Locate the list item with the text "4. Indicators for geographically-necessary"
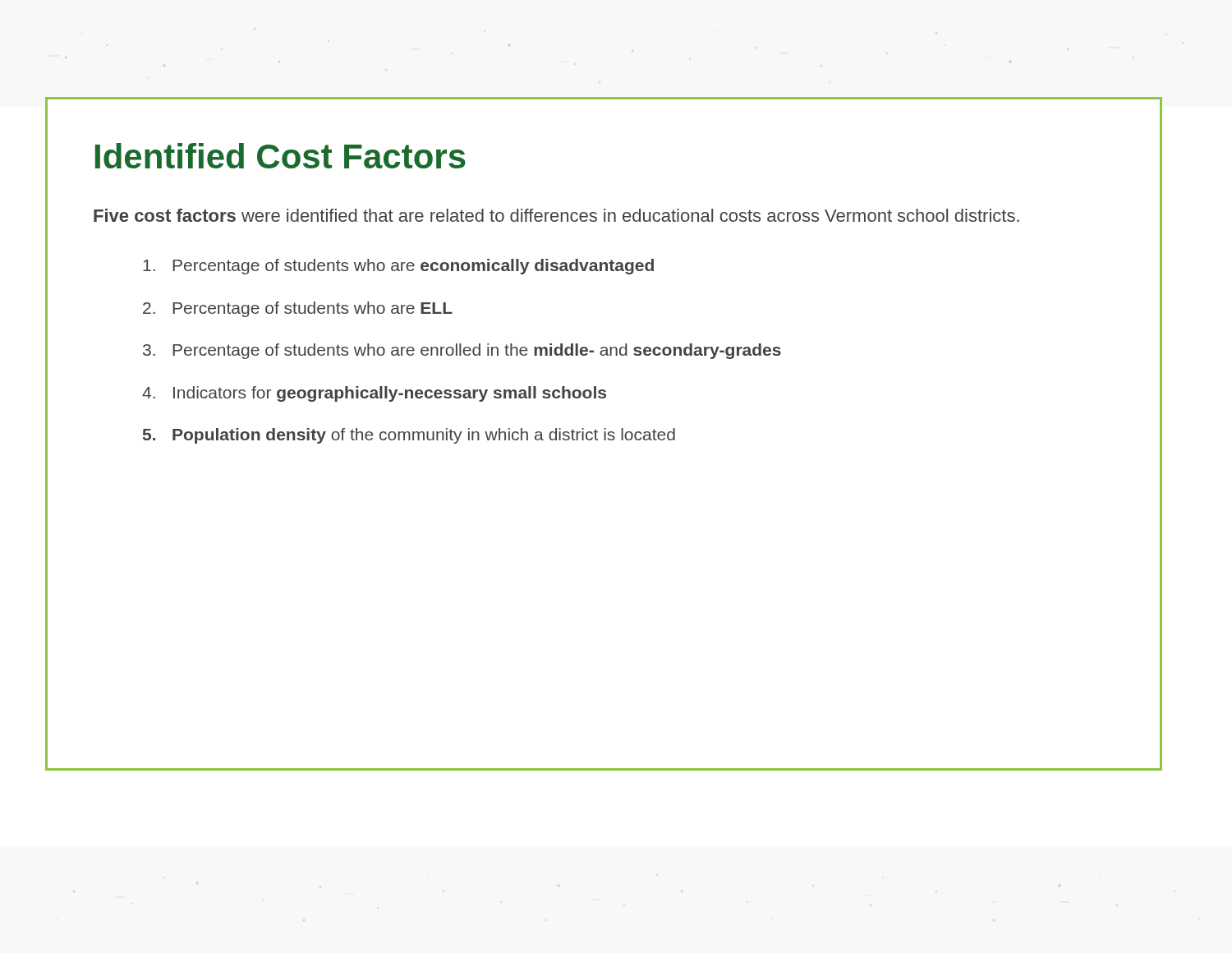Screen dimensions: 953x1232 tap(374, 392)
